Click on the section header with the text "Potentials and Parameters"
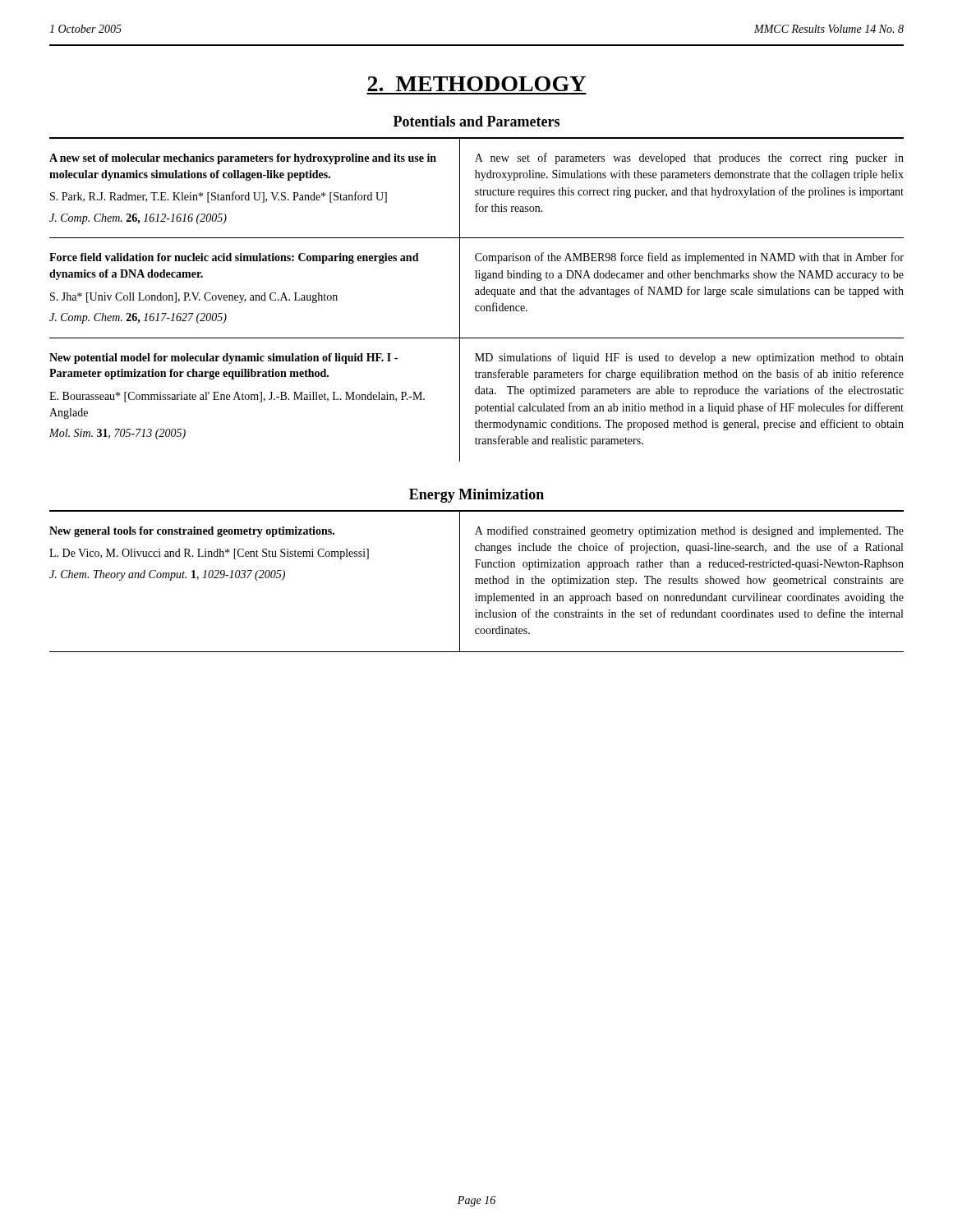Screen dimensions: 1232x953 tap(476, 122)
